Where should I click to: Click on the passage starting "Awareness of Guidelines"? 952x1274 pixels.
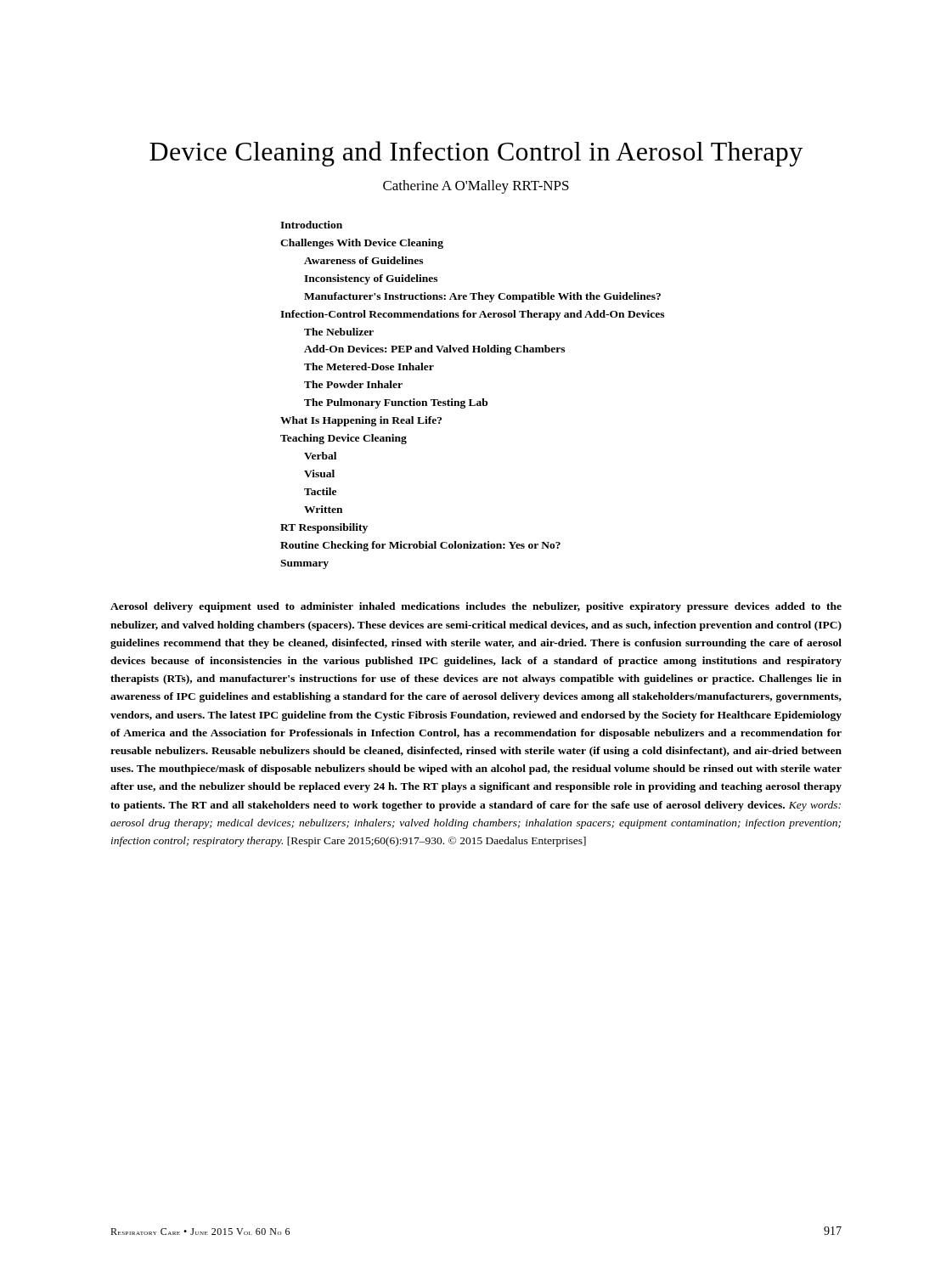(364, 260)
